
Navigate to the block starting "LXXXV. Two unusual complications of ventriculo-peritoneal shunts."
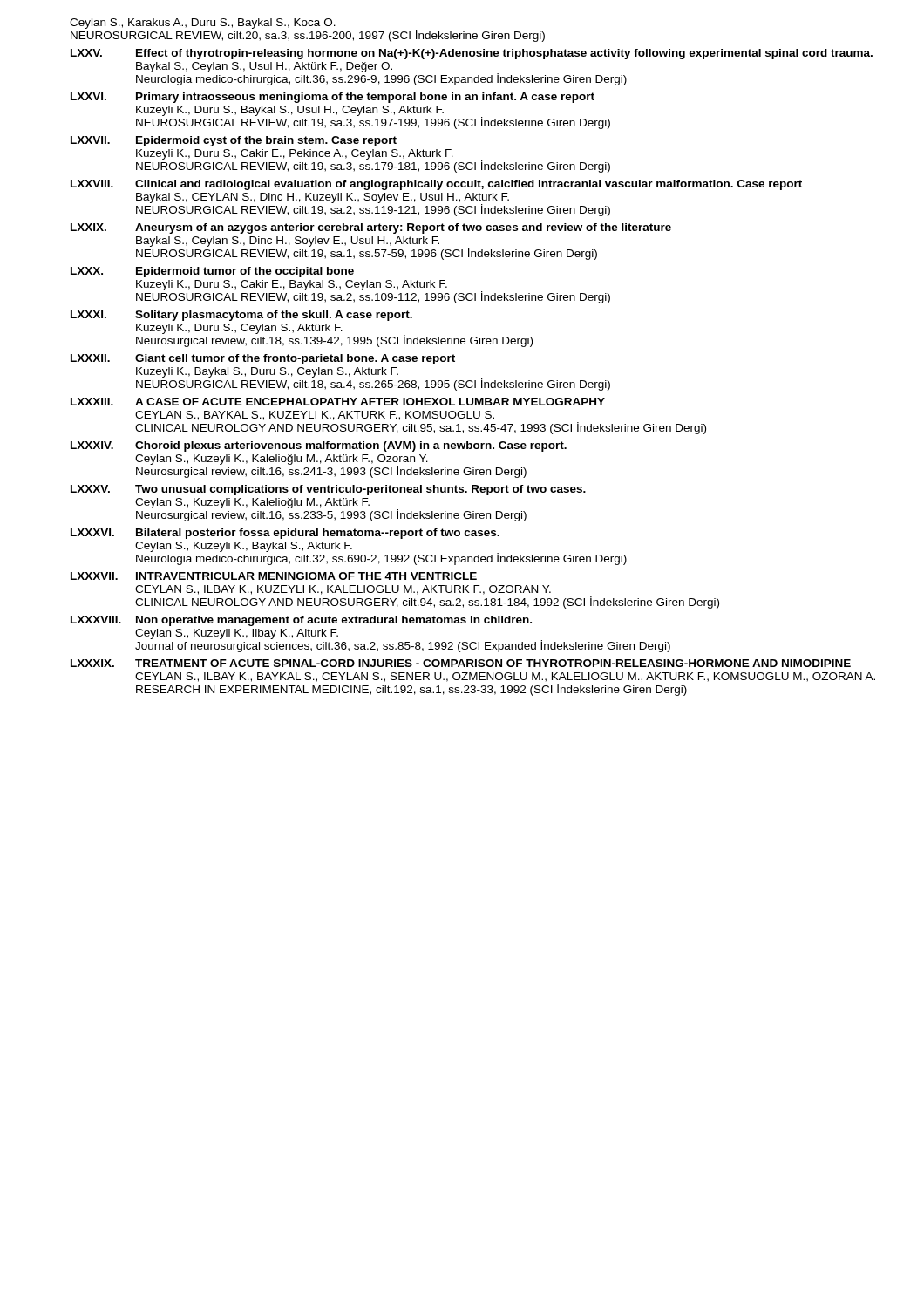coord(328,502)
